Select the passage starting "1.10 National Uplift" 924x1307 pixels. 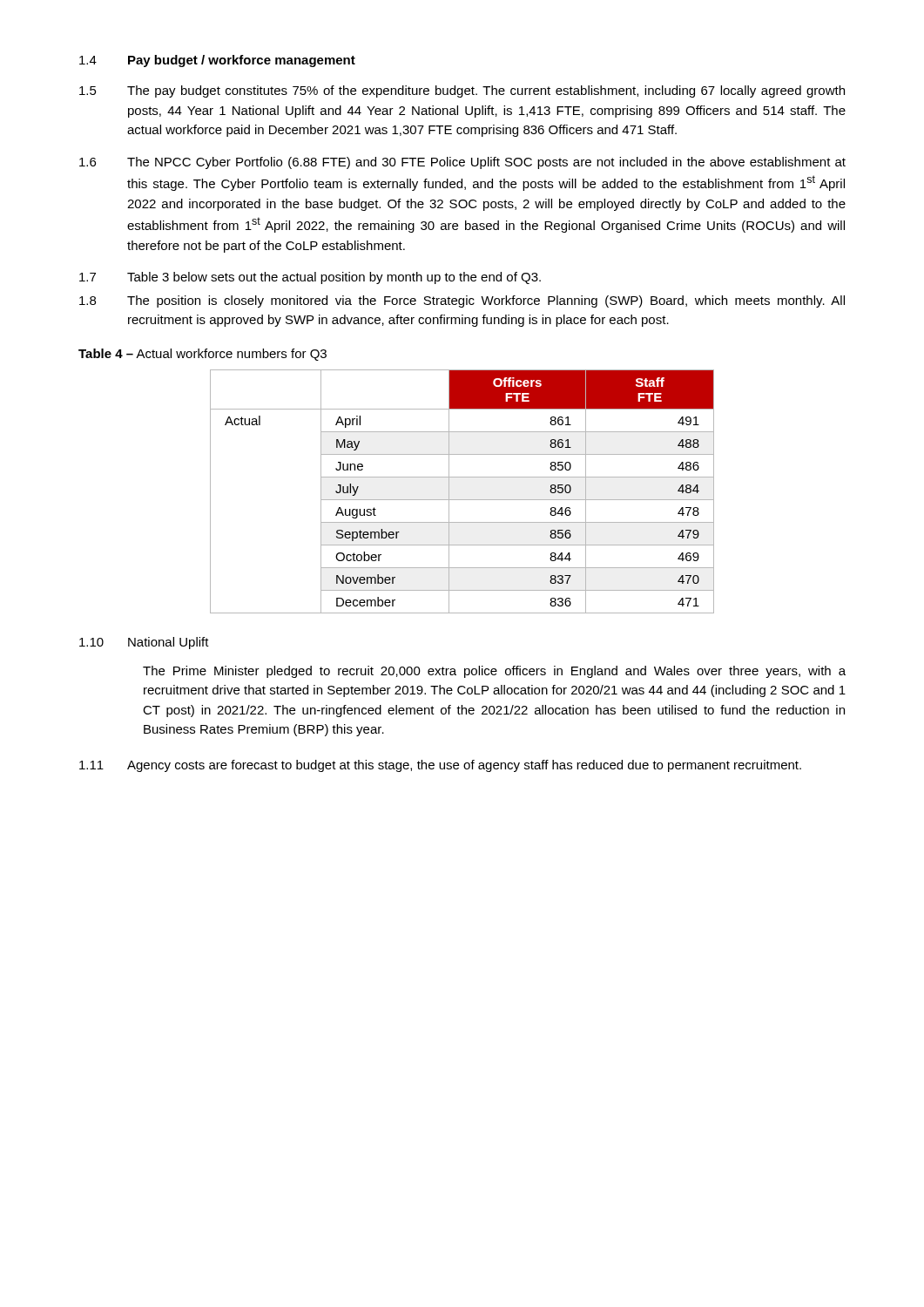(x=143, y=641)
